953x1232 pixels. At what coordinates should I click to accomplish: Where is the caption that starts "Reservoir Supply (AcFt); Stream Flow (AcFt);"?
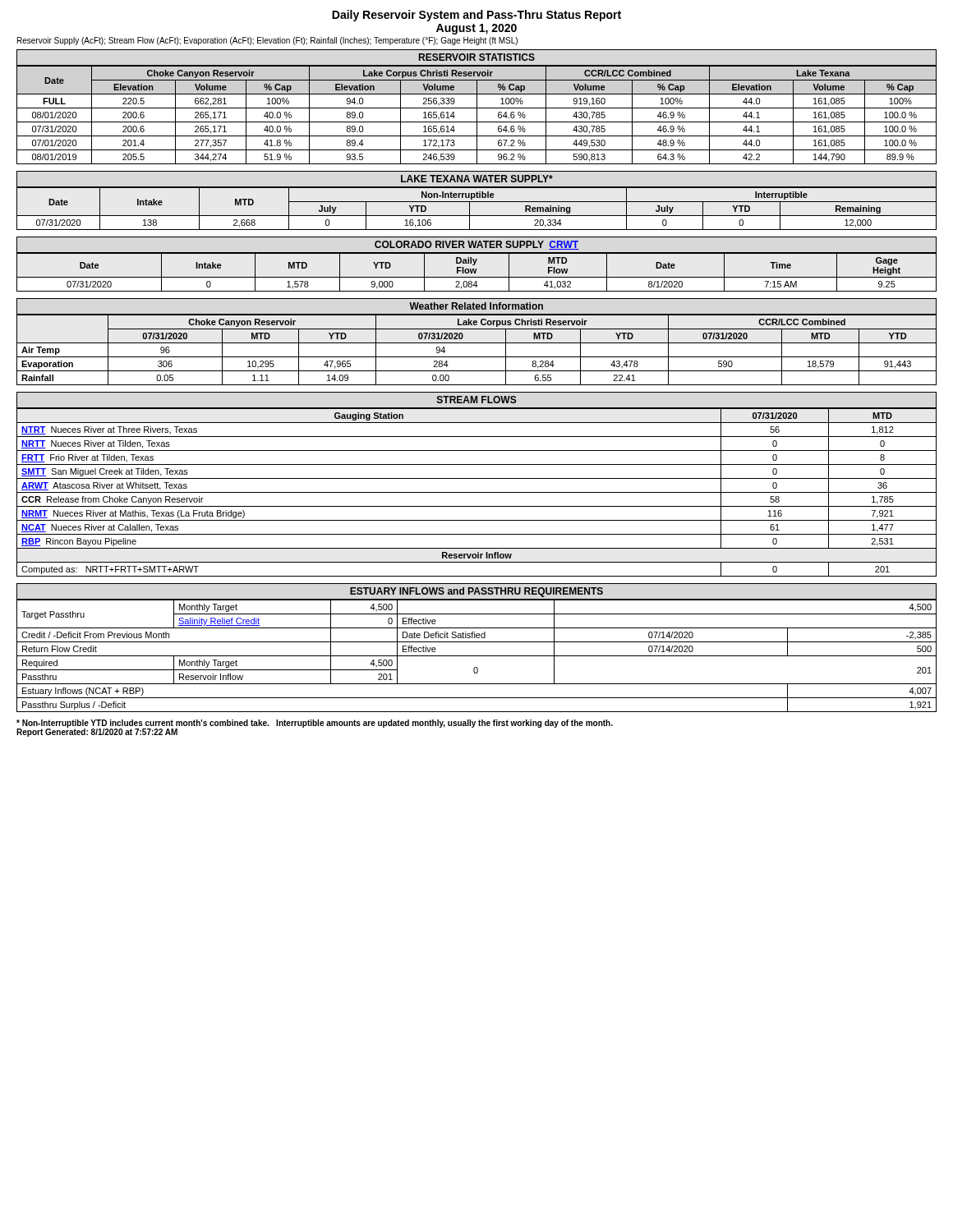tap(267, 41)
